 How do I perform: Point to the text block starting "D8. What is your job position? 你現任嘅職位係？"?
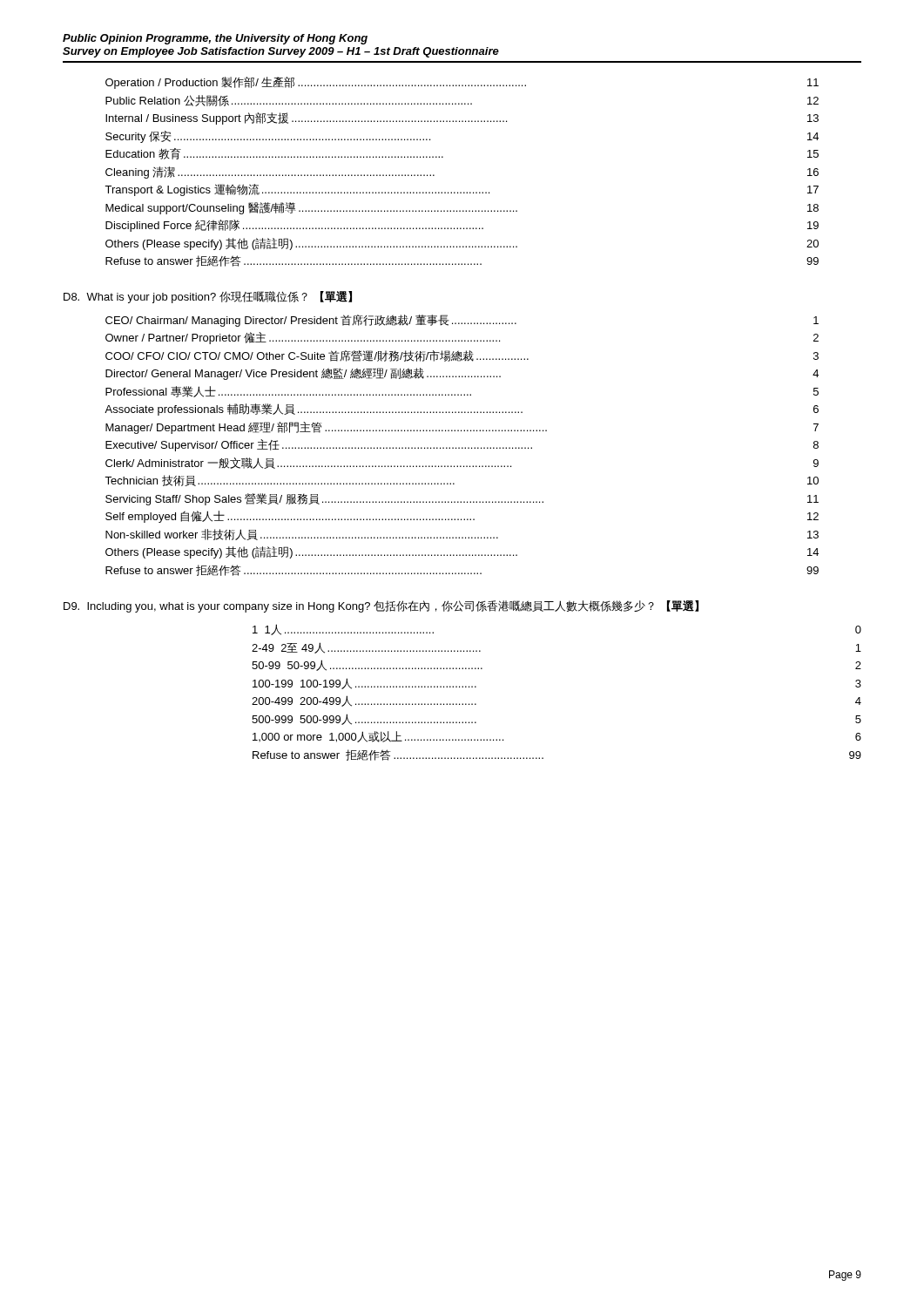point(211,297)
